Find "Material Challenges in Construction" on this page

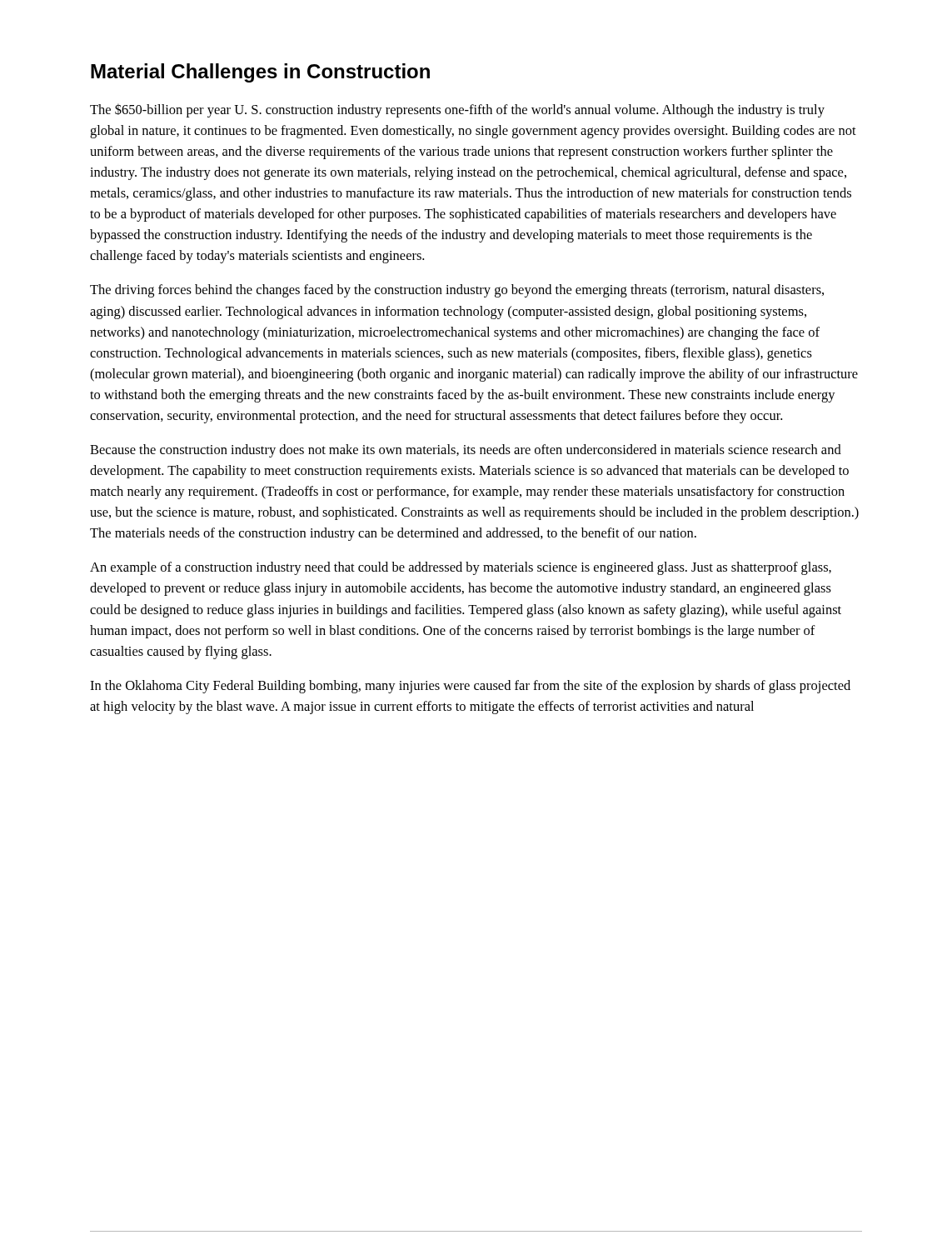click(x=260, y=71)
